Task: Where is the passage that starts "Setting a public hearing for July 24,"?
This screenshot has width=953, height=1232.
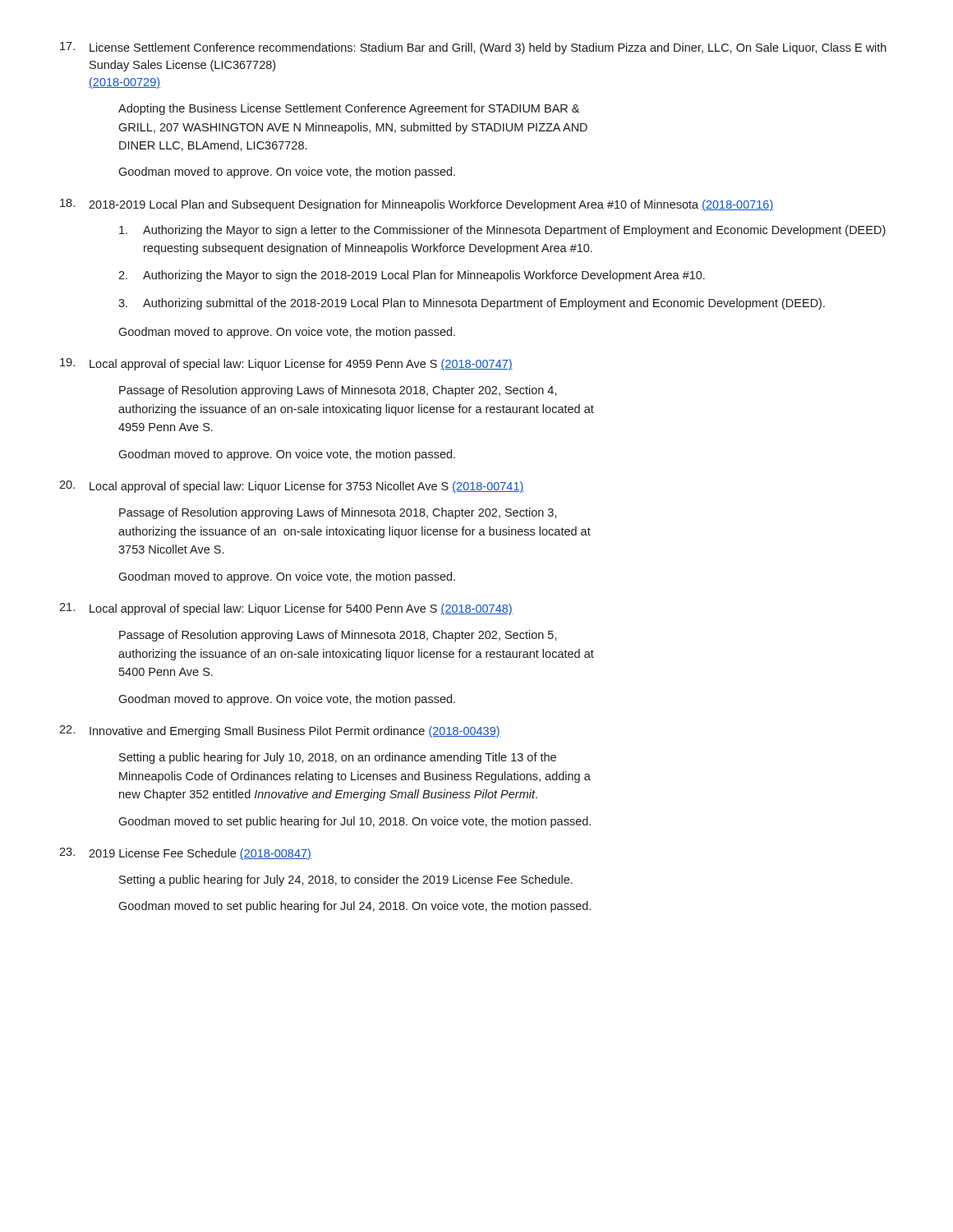Action: coord(506,880)
